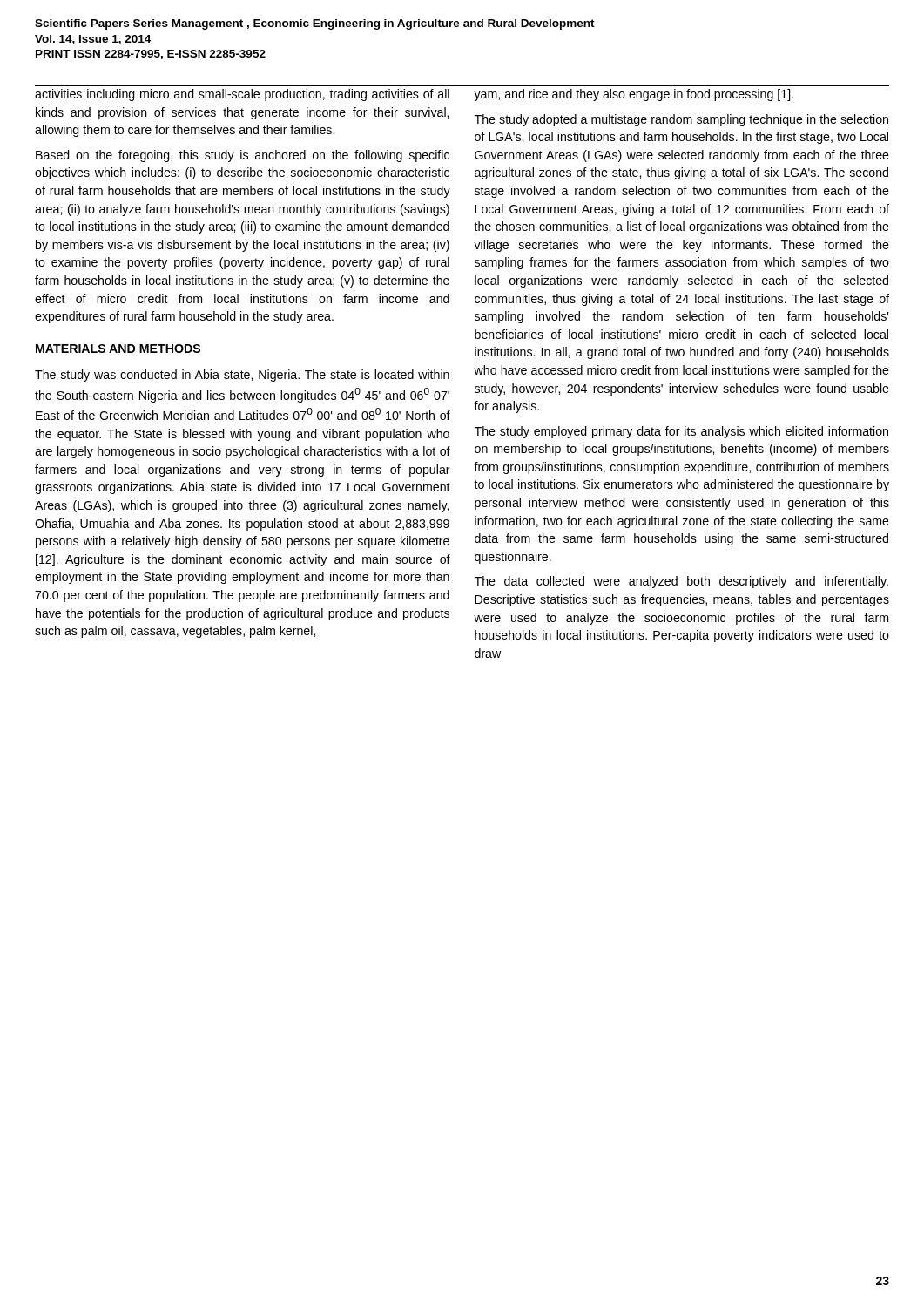The height and width of the screenshot is (1307, 924).
Task: Find the block on this page that starts "activities including micro and small-scale production, trading"
Action: [242, 205]
